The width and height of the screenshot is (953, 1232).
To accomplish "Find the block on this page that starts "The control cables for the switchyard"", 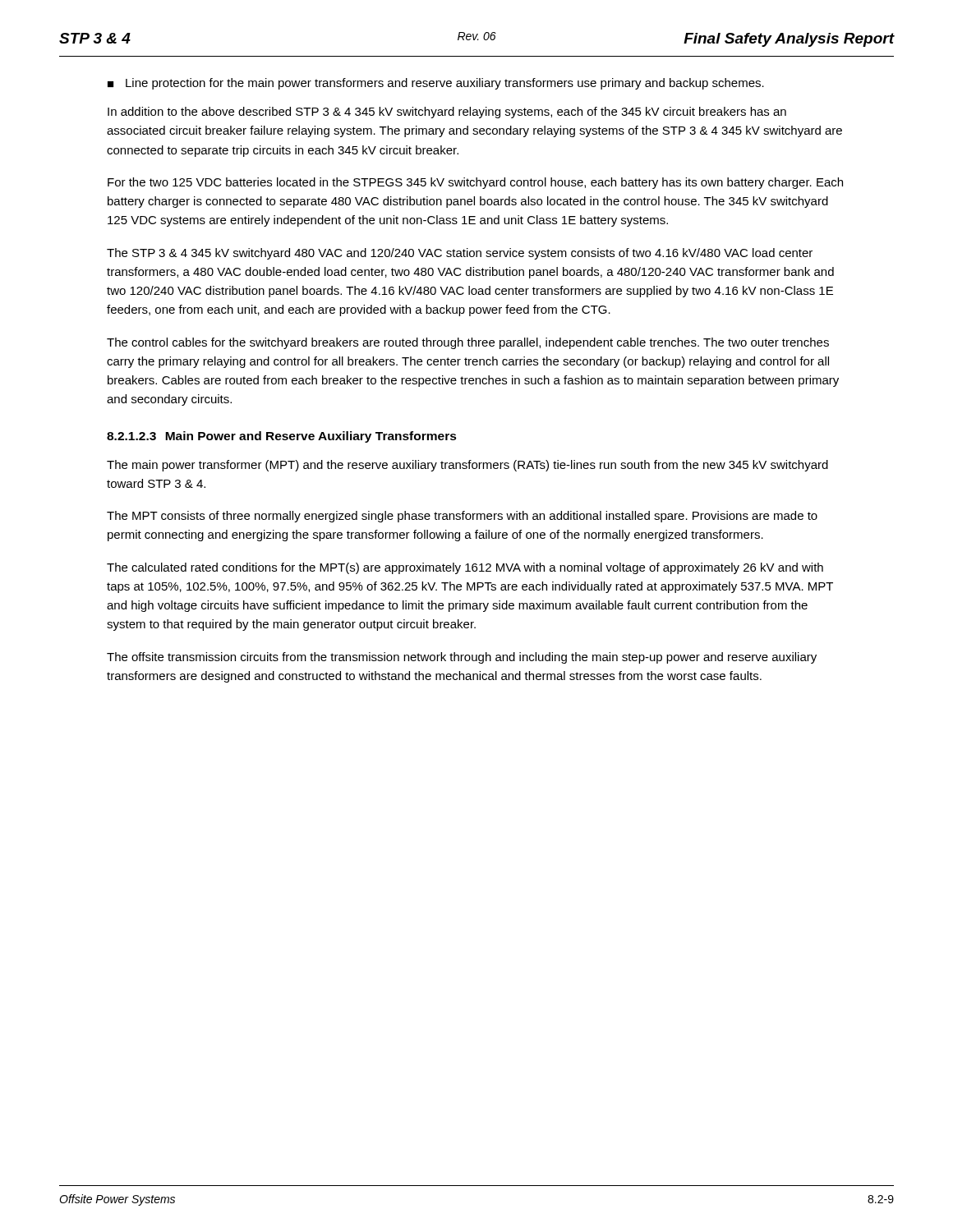I will point(473,370).
